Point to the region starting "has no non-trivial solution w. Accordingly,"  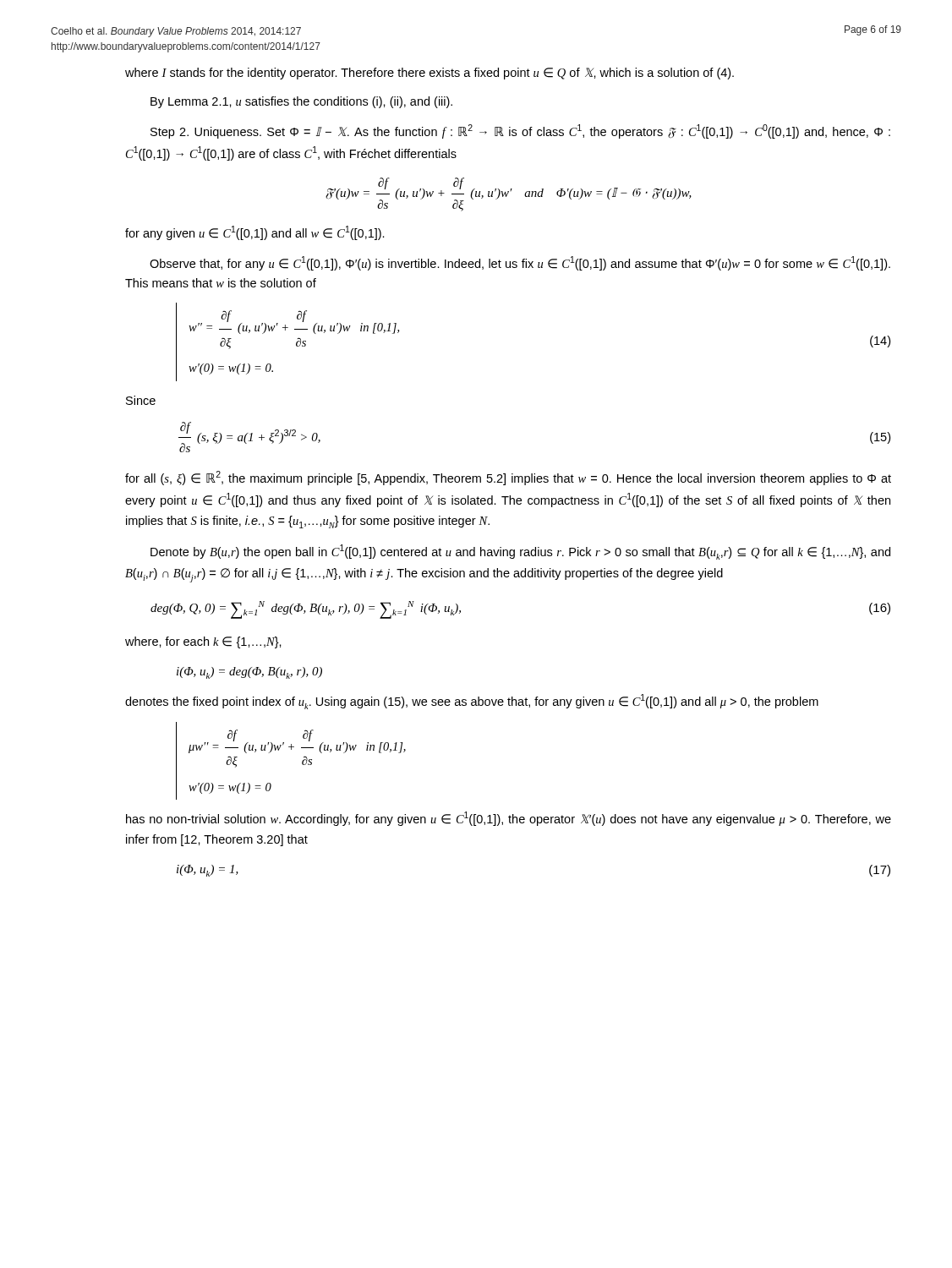pyautogui.click(x=508, y=829)
